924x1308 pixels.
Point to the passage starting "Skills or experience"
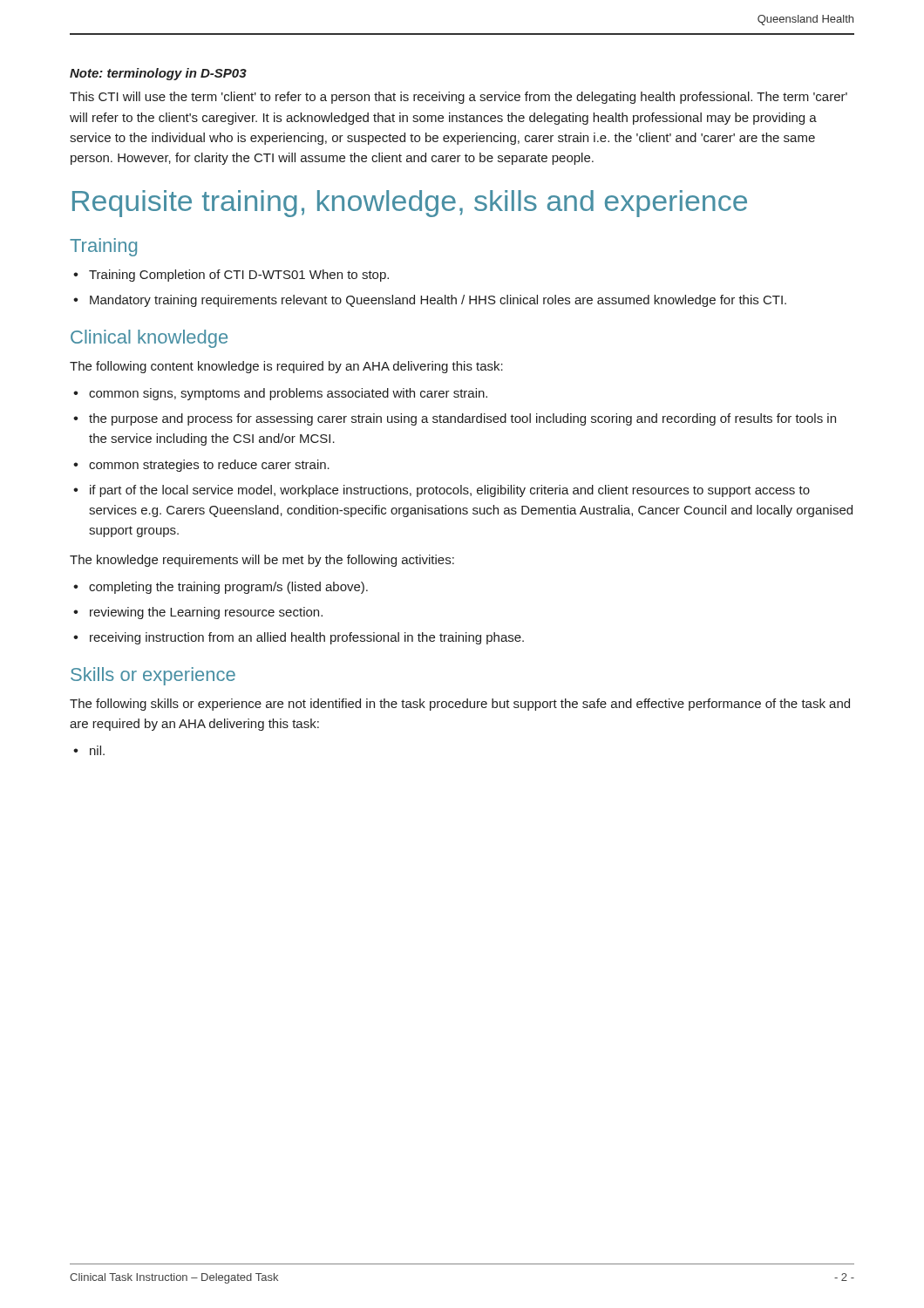[x=153, y=674]
